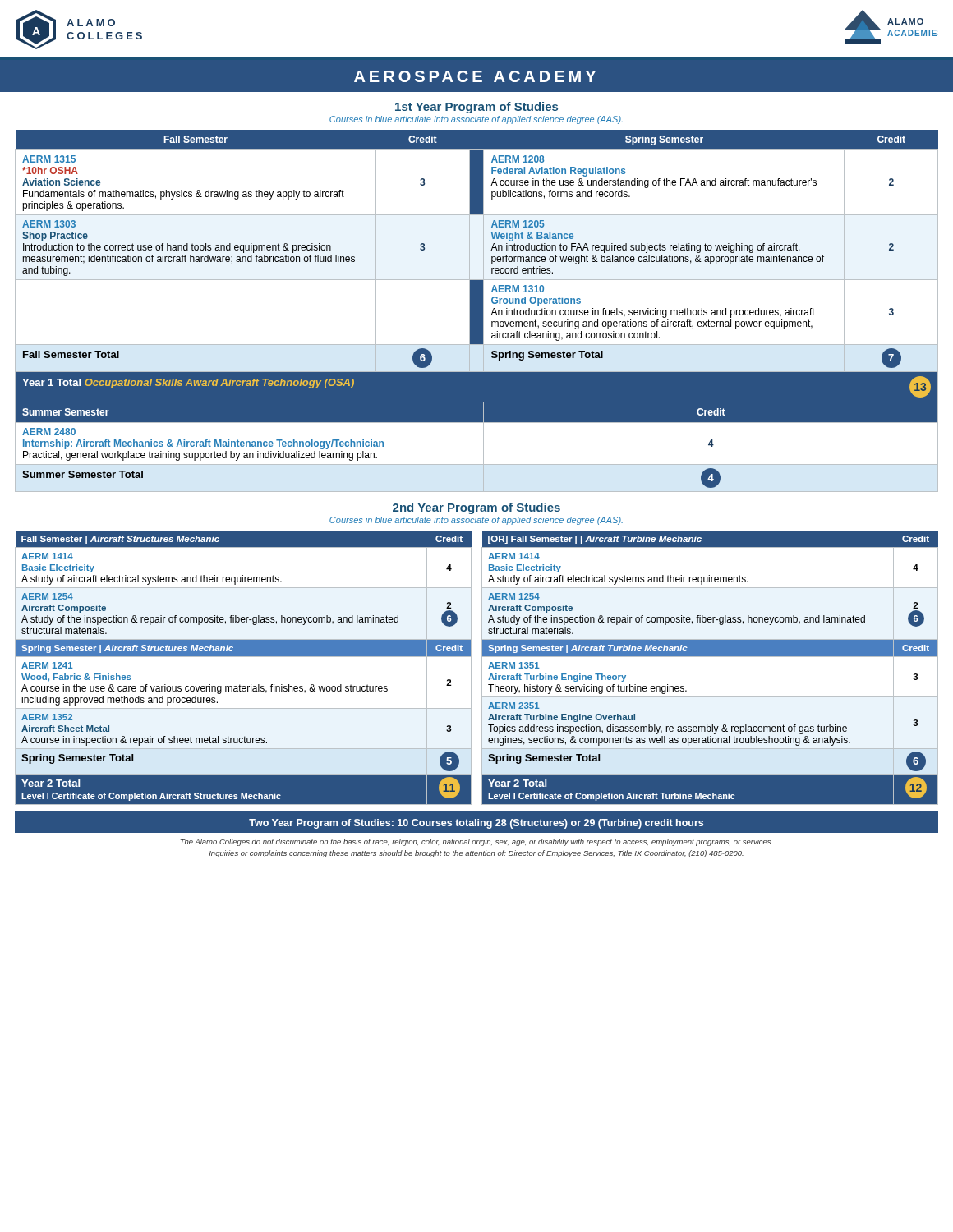The height and width of the screenshot is (1232, 953).
Task: Locate the title that reads "AEROSPACE ACADEMY"
Action: coord(476,76)
